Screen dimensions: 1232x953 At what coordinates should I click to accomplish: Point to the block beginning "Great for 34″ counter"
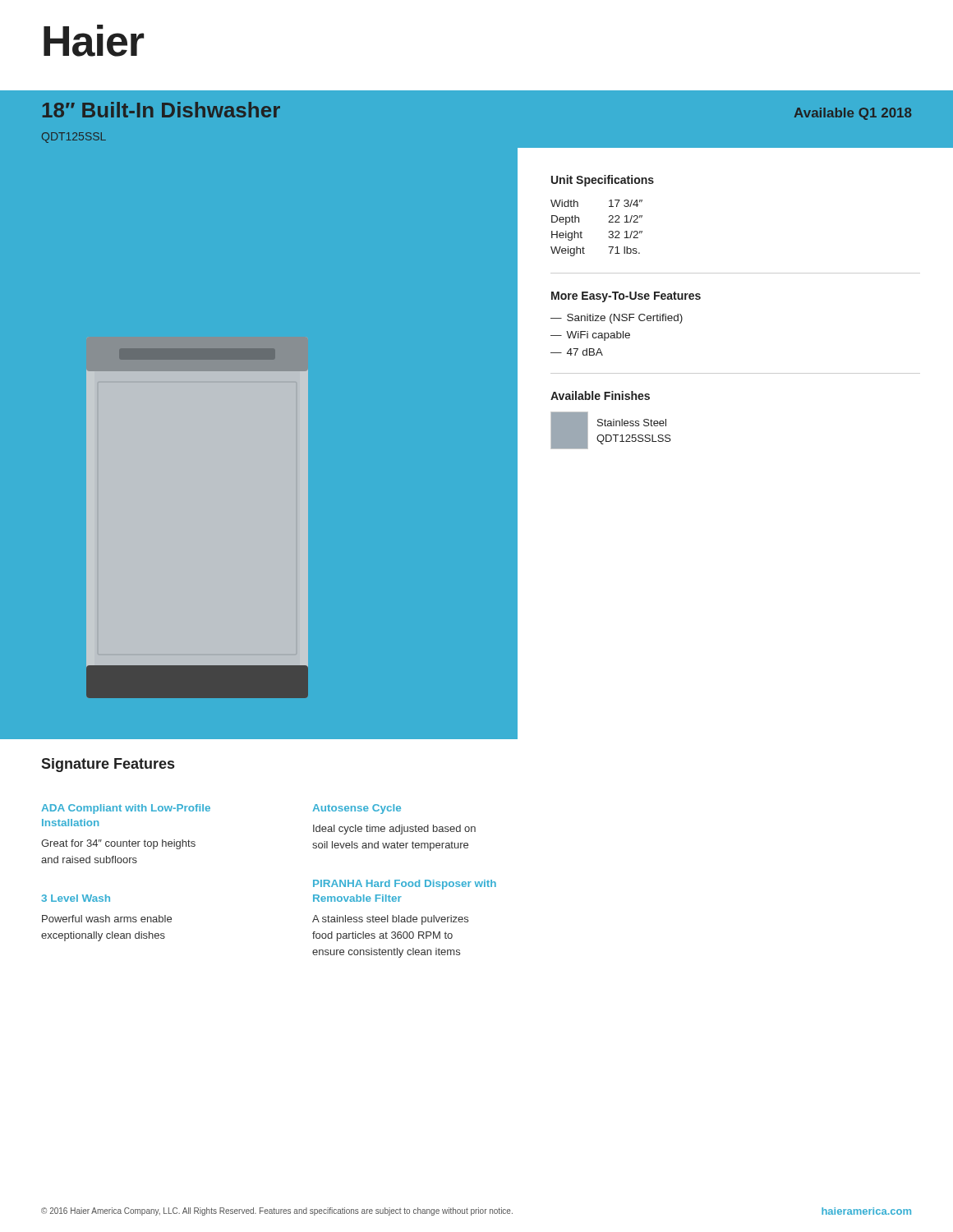click(x=118, y=852)
